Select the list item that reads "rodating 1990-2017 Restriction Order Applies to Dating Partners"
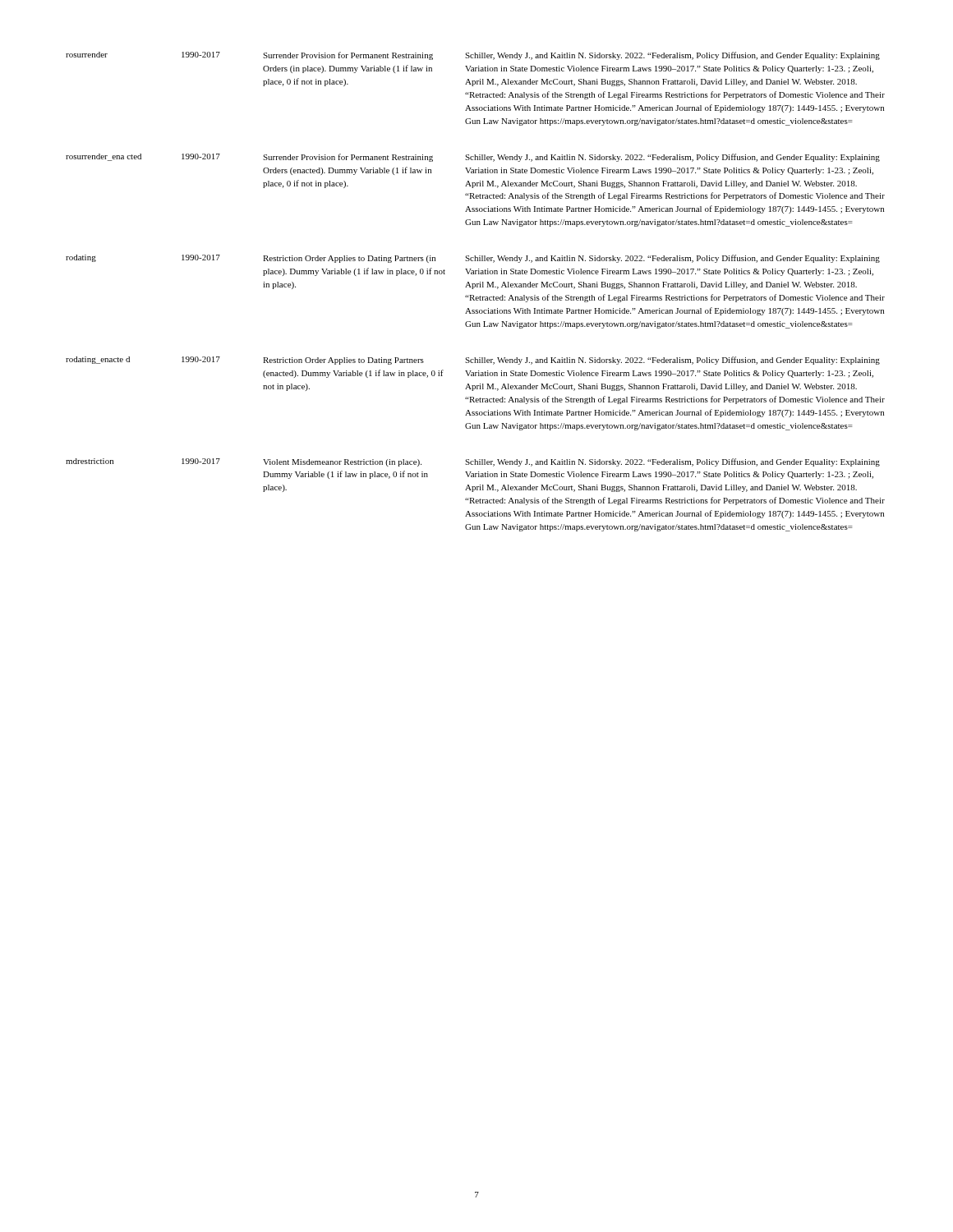The image size is (953, 1232). pos(476,292)
